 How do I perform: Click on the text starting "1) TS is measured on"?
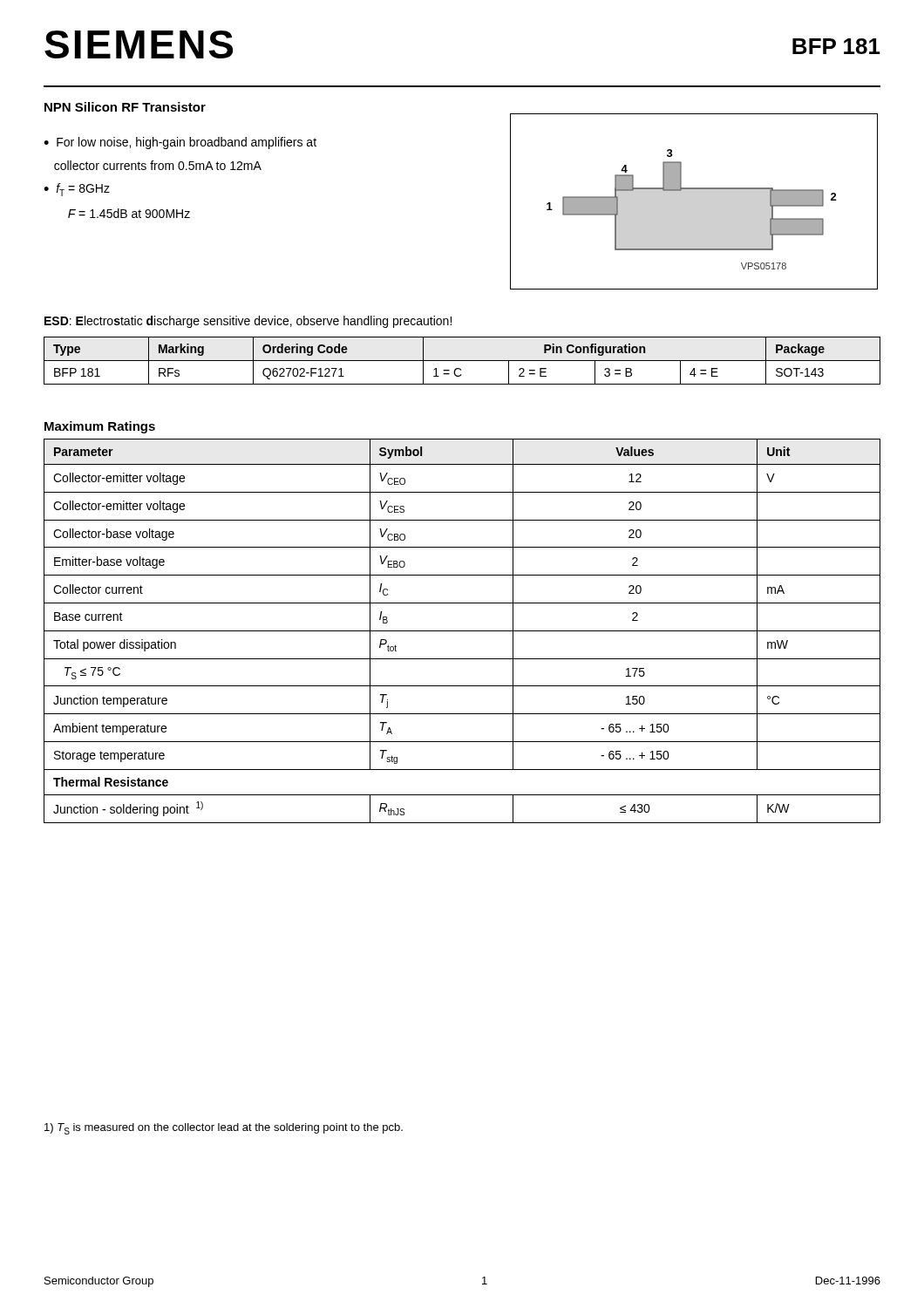(224, 1128)
